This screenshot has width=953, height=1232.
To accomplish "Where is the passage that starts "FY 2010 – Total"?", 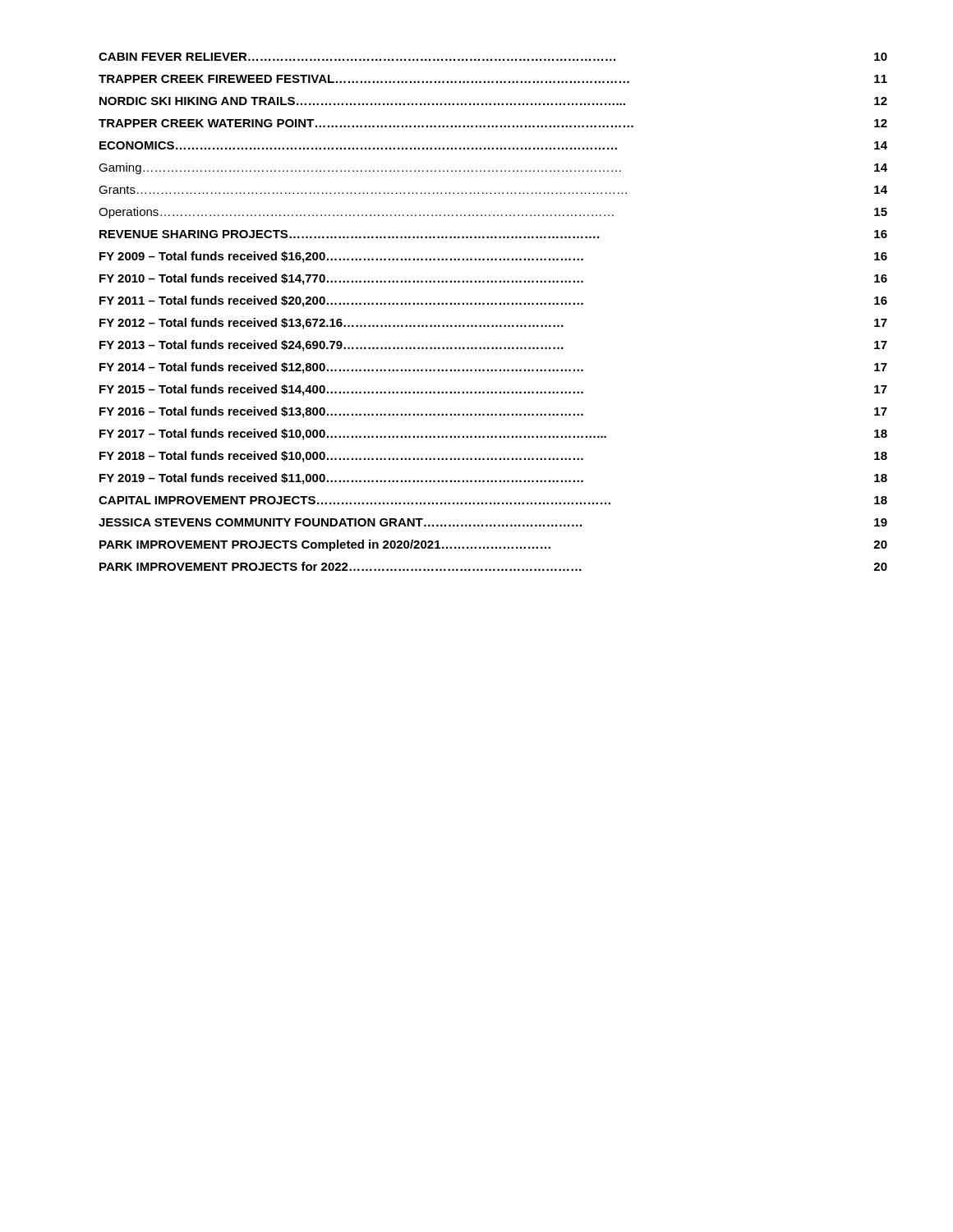I will coord(493,278).
